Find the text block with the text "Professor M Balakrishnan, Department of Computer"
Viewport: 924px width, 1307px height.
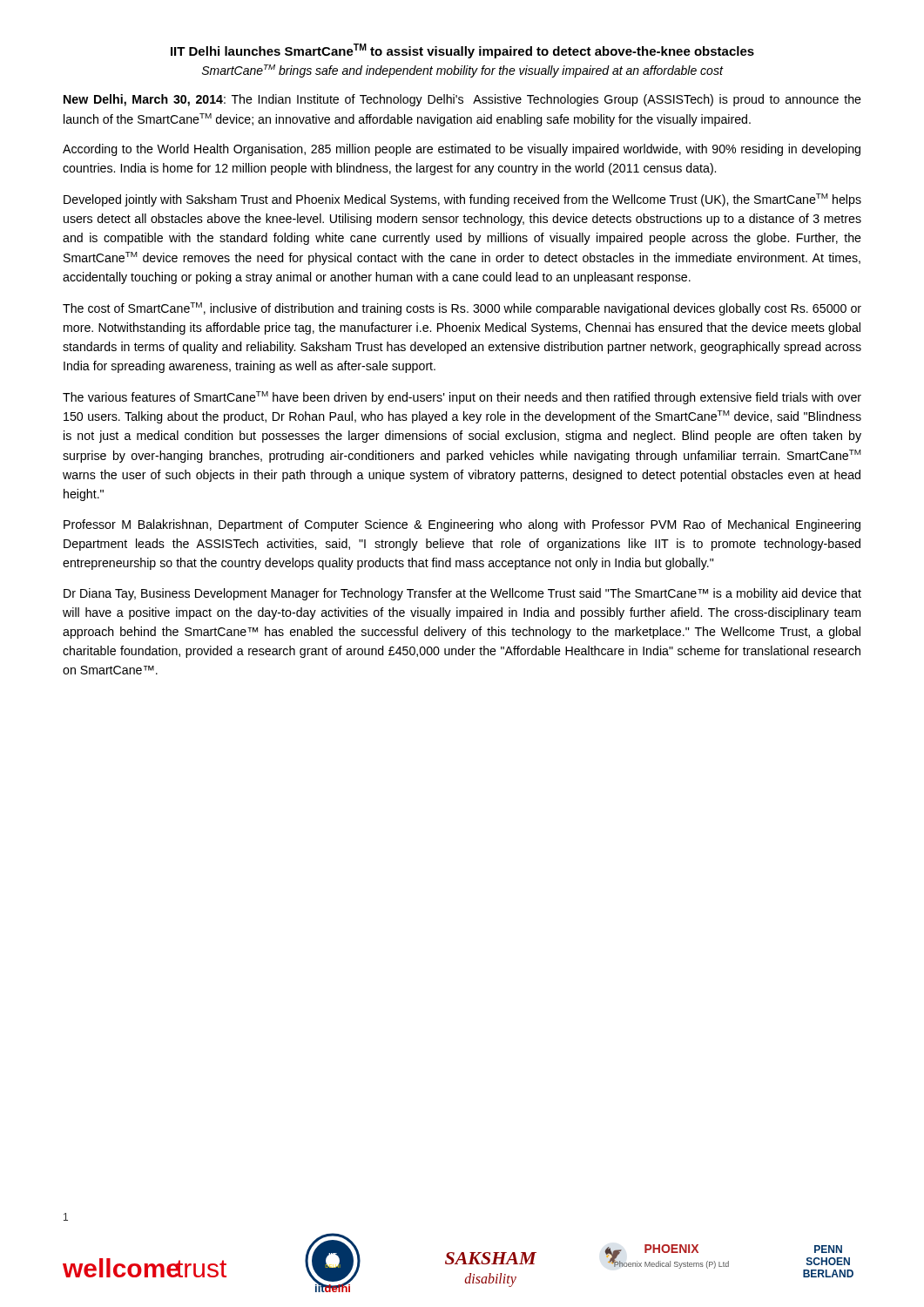(462, 544)
